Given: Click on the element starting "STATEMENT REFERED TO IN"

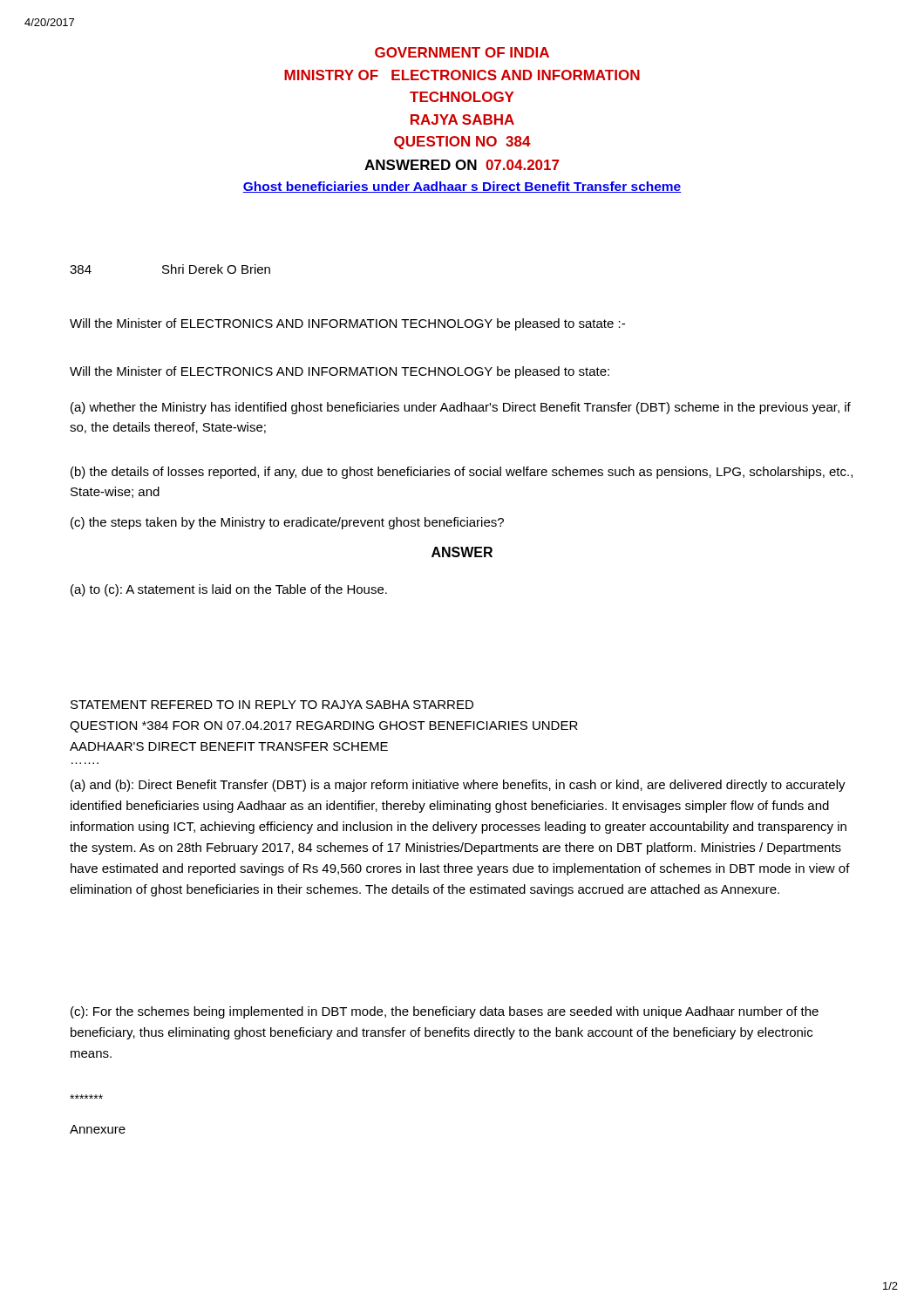Looking at the screenshot, I should pos(324,725).
